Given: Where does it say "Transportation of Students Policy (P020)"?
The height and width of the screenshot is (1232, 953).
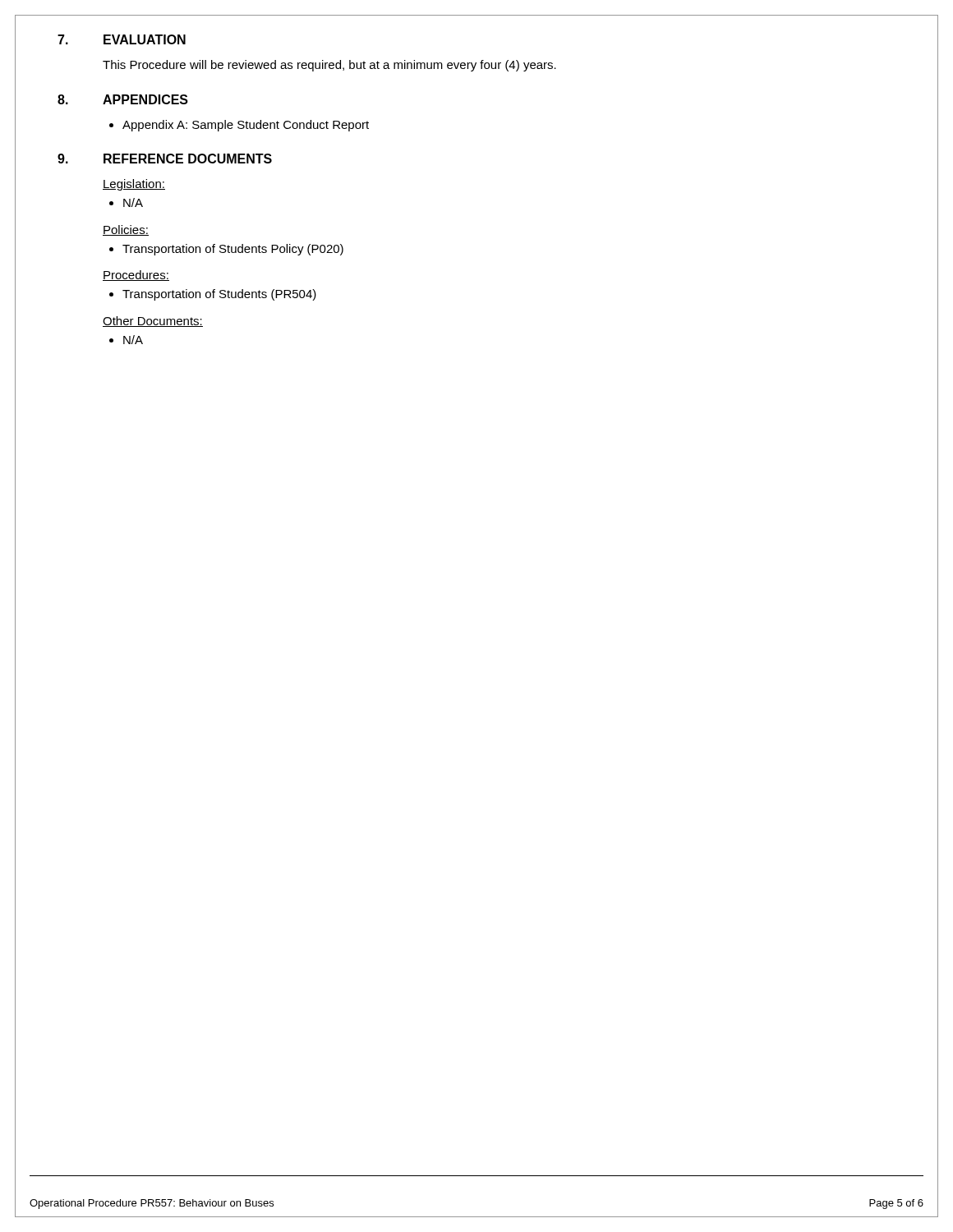Looking at the screenshot, I should pyautogui.click(x=233, y=248).
